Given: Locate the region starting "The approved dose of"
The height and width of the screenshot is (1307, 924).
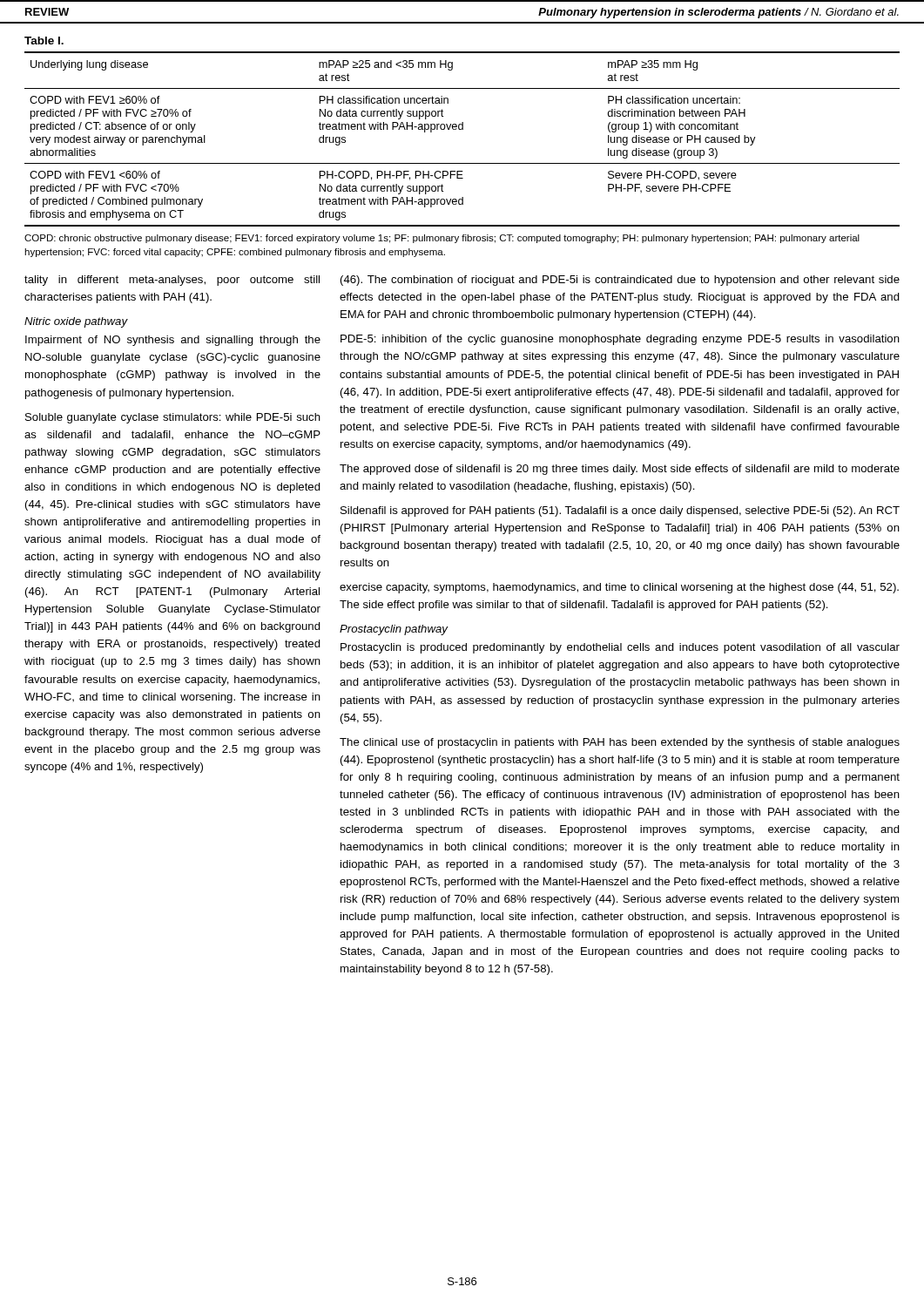Looking at the screenshot, I should pyautogui.click(x=620, y=477).
